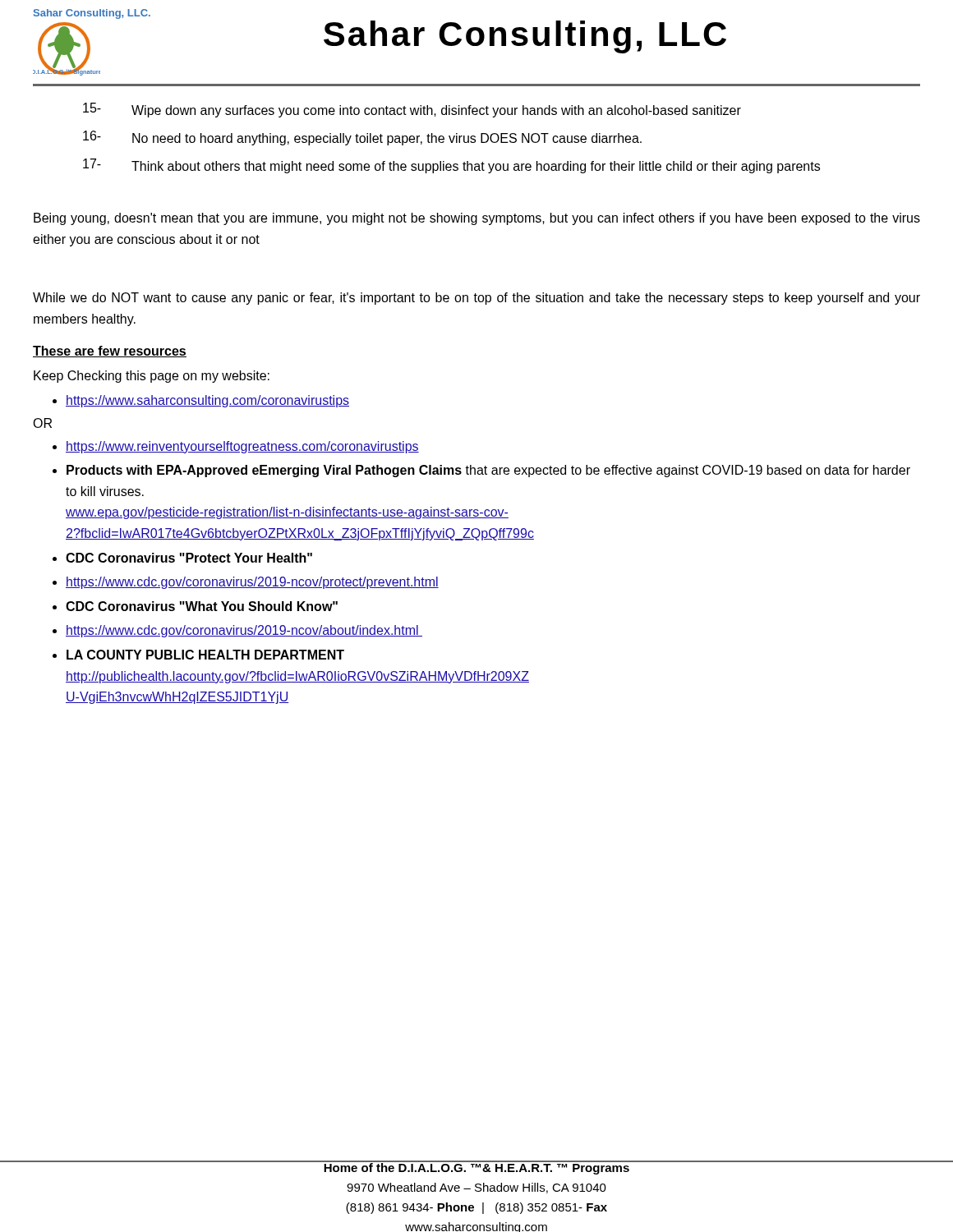The height and width of the screenshot is (1232, 953).
Task: Navigate to the region starting "15- Wipe down any surfaces you"
Action: (411, 111)
